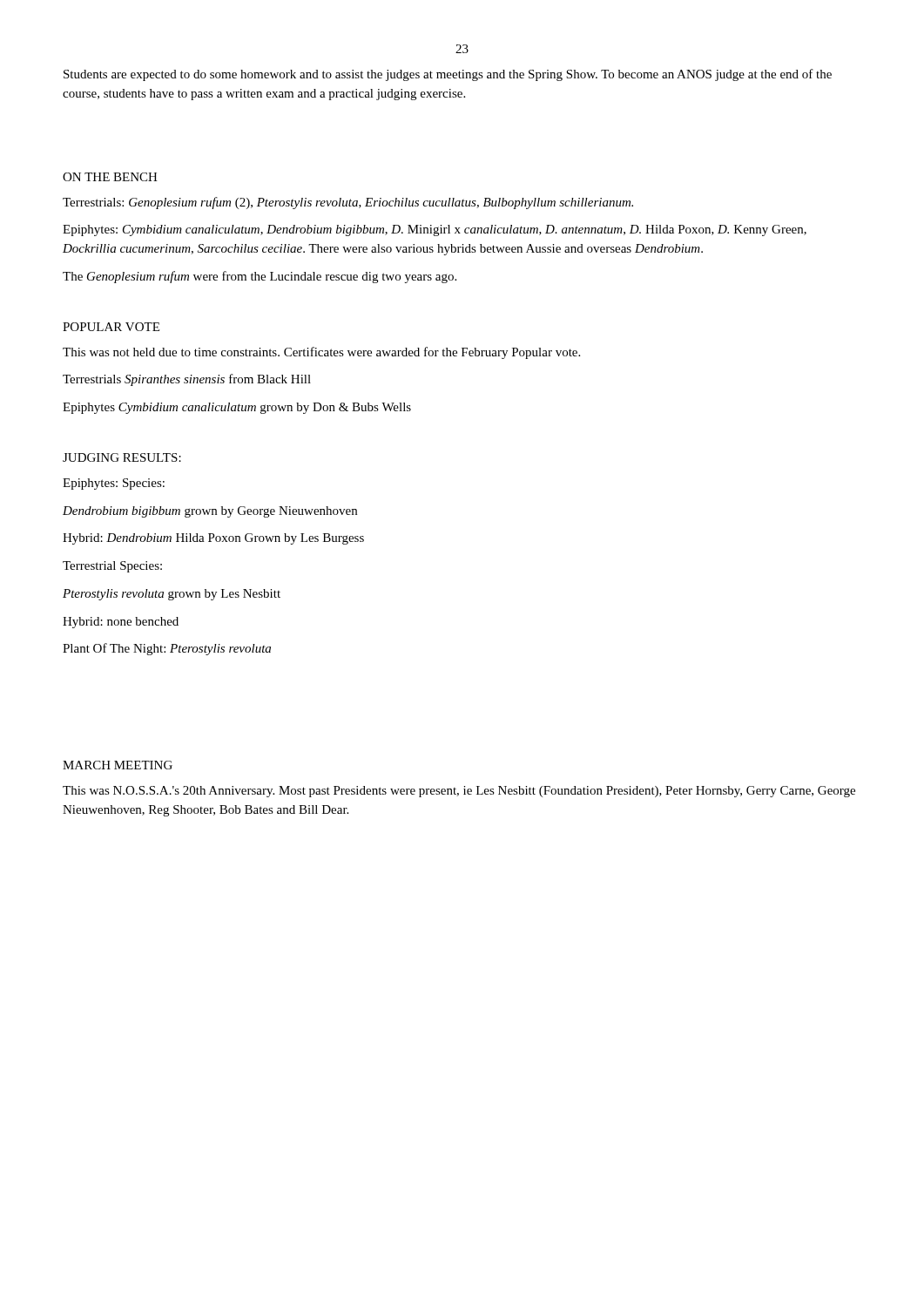
Task: Locate the text "ON THE BENCH"
Action: tap(110, 176)
